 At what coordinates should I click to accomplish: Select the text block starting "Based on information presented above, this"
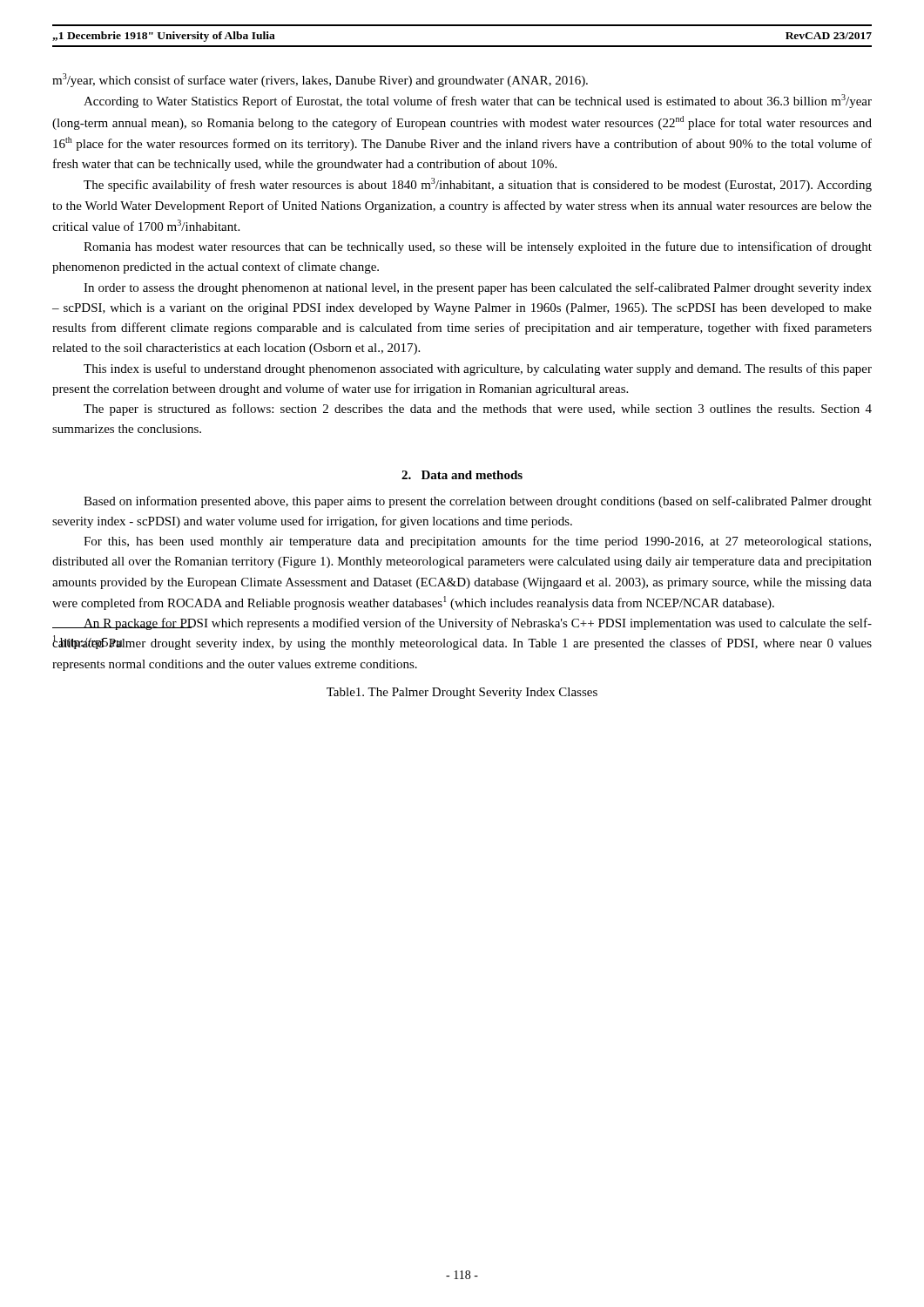pyautogui.click(x=462, y=511)
